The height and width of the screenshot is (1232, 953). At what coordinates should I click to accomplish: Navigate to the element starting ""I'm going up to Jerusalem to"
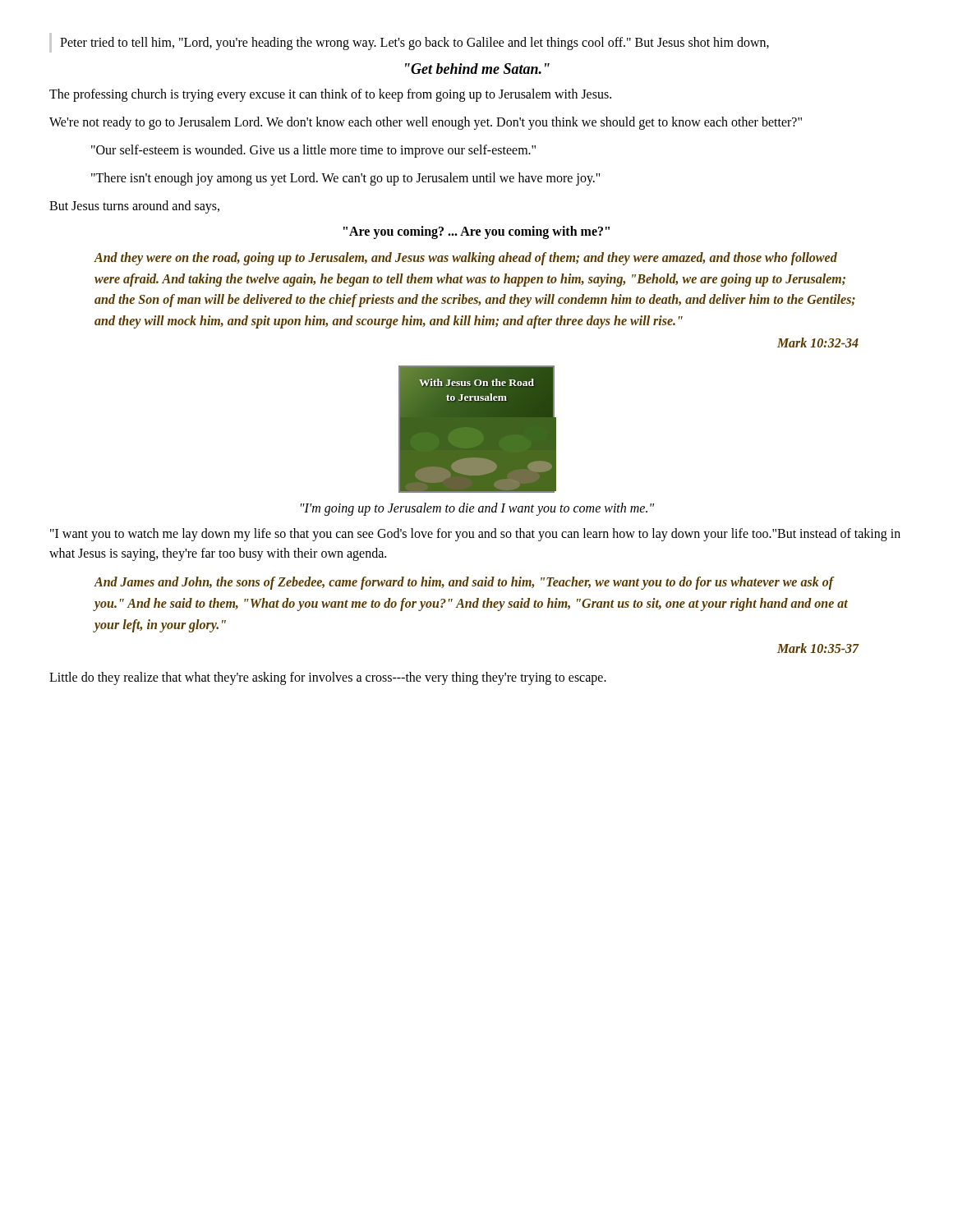476,508
